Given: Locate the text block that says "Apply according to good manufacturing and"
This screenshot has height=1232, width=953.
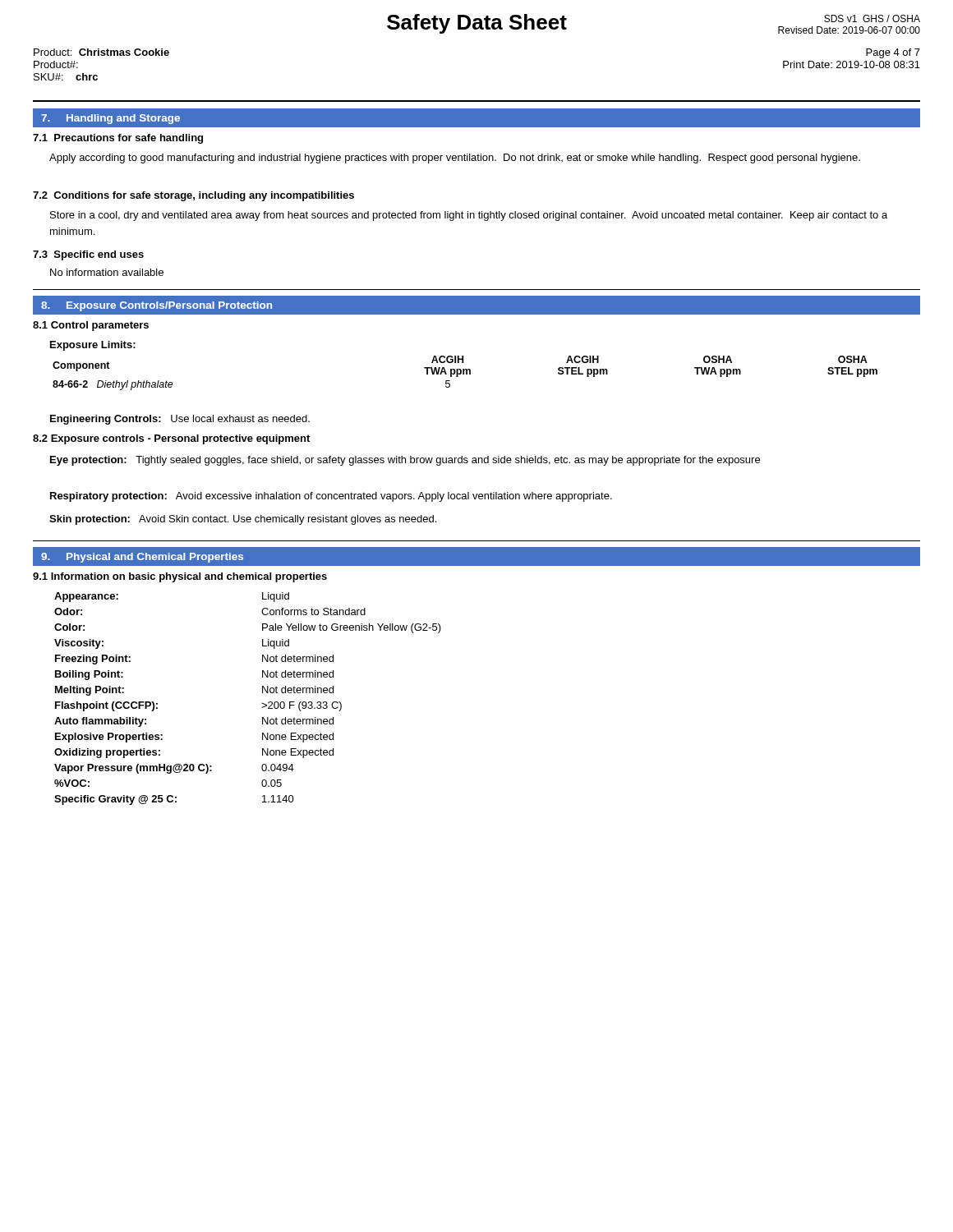Looking at the screenshot, I should (455, 157).
